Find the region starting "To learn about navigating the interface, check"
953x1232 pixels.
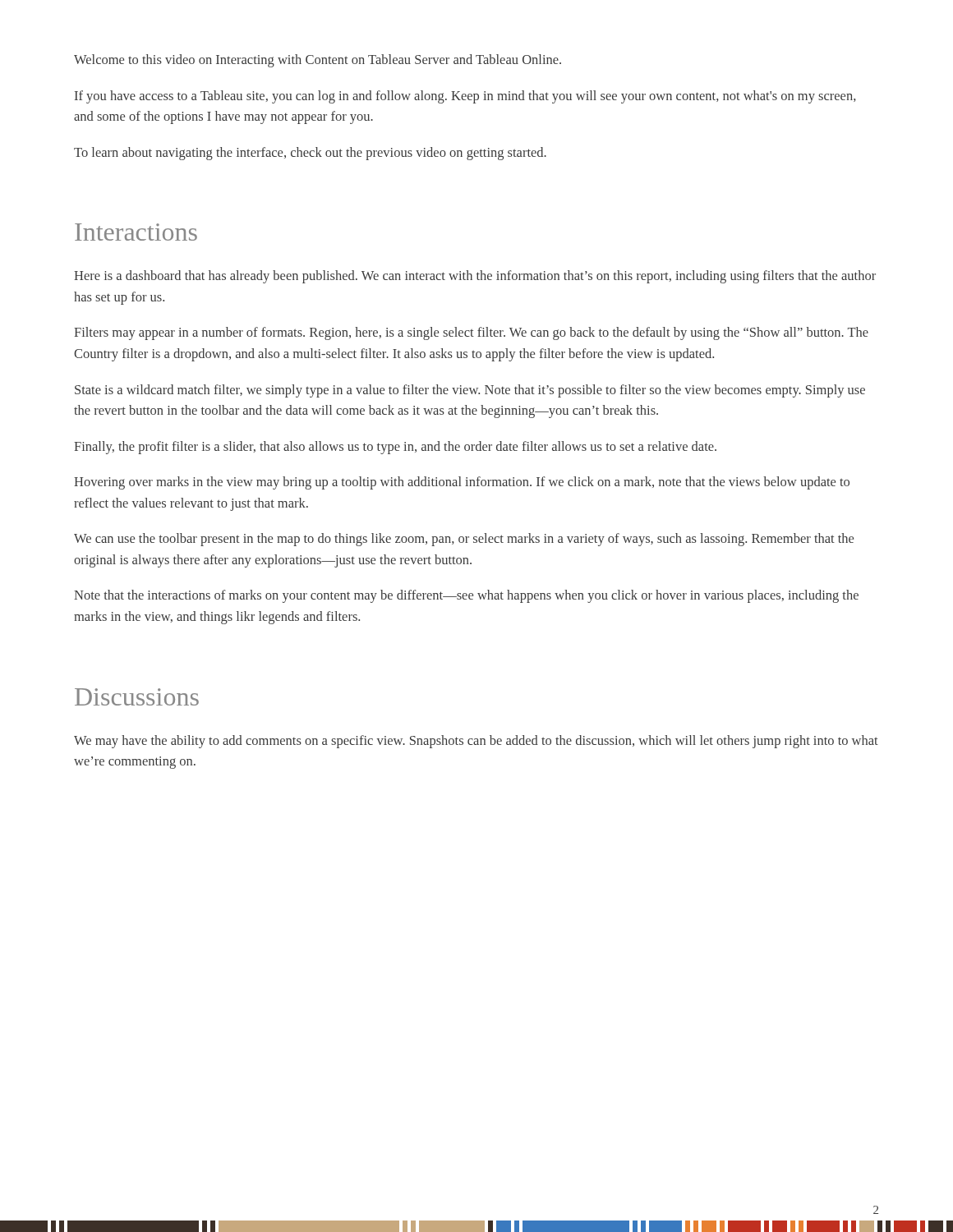click(310, 152)
